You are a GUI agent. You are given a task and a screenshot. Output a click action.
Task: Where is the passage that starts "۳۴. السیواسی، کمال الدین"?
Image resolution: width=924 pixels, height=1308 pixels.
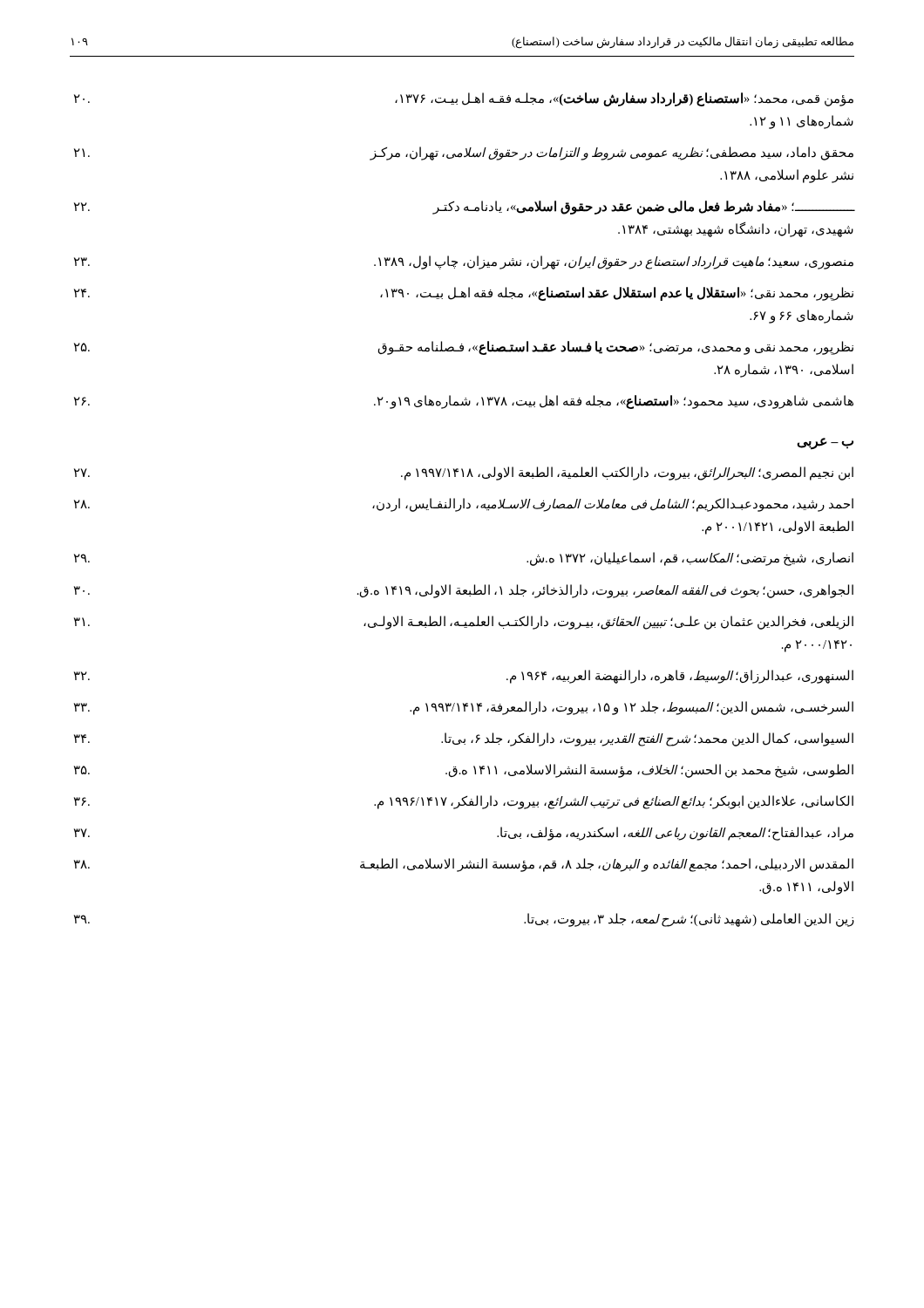462,739
